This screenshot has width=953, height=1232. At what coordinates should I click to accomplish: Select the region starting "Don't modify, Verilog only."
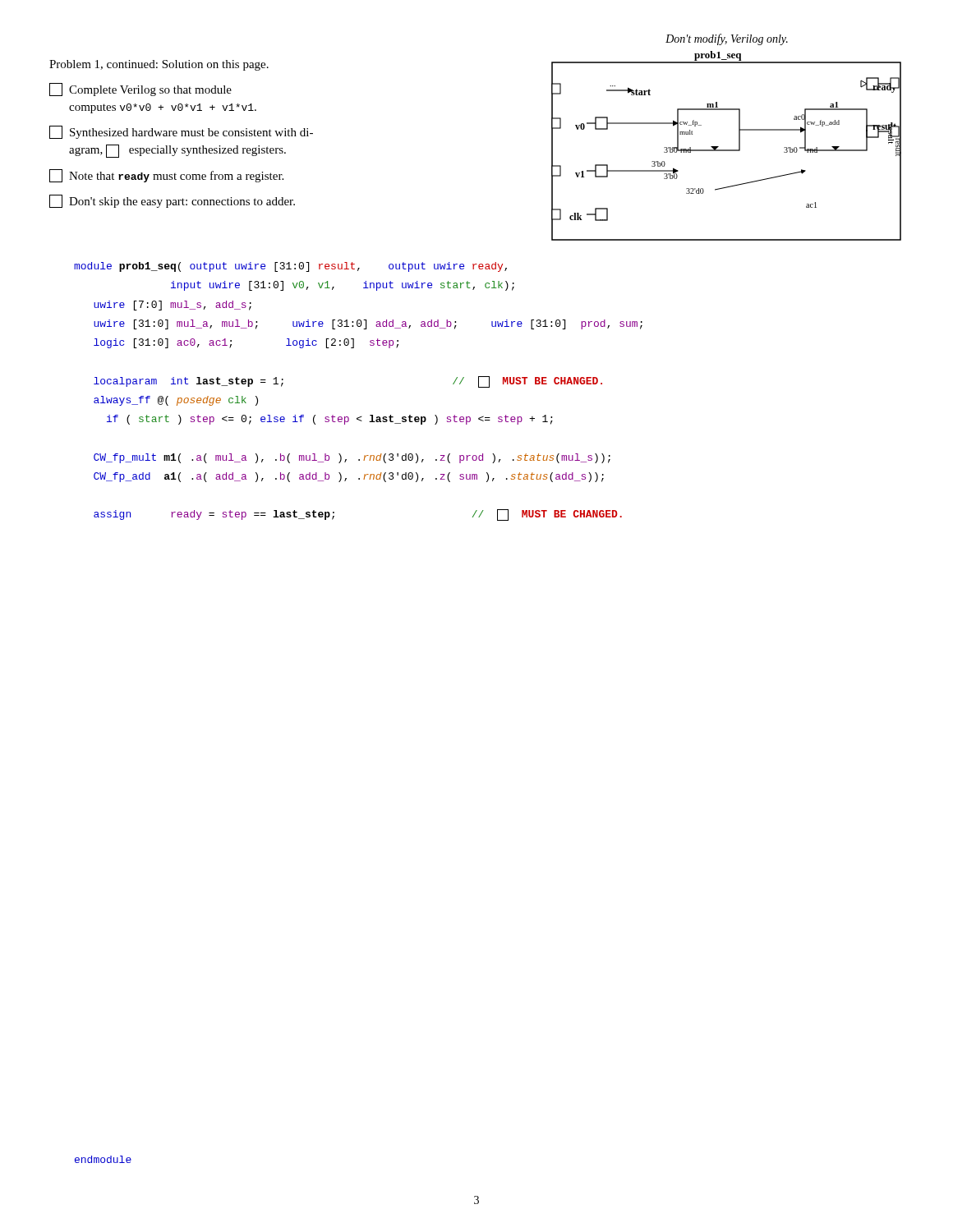click(x=727, y=39)
